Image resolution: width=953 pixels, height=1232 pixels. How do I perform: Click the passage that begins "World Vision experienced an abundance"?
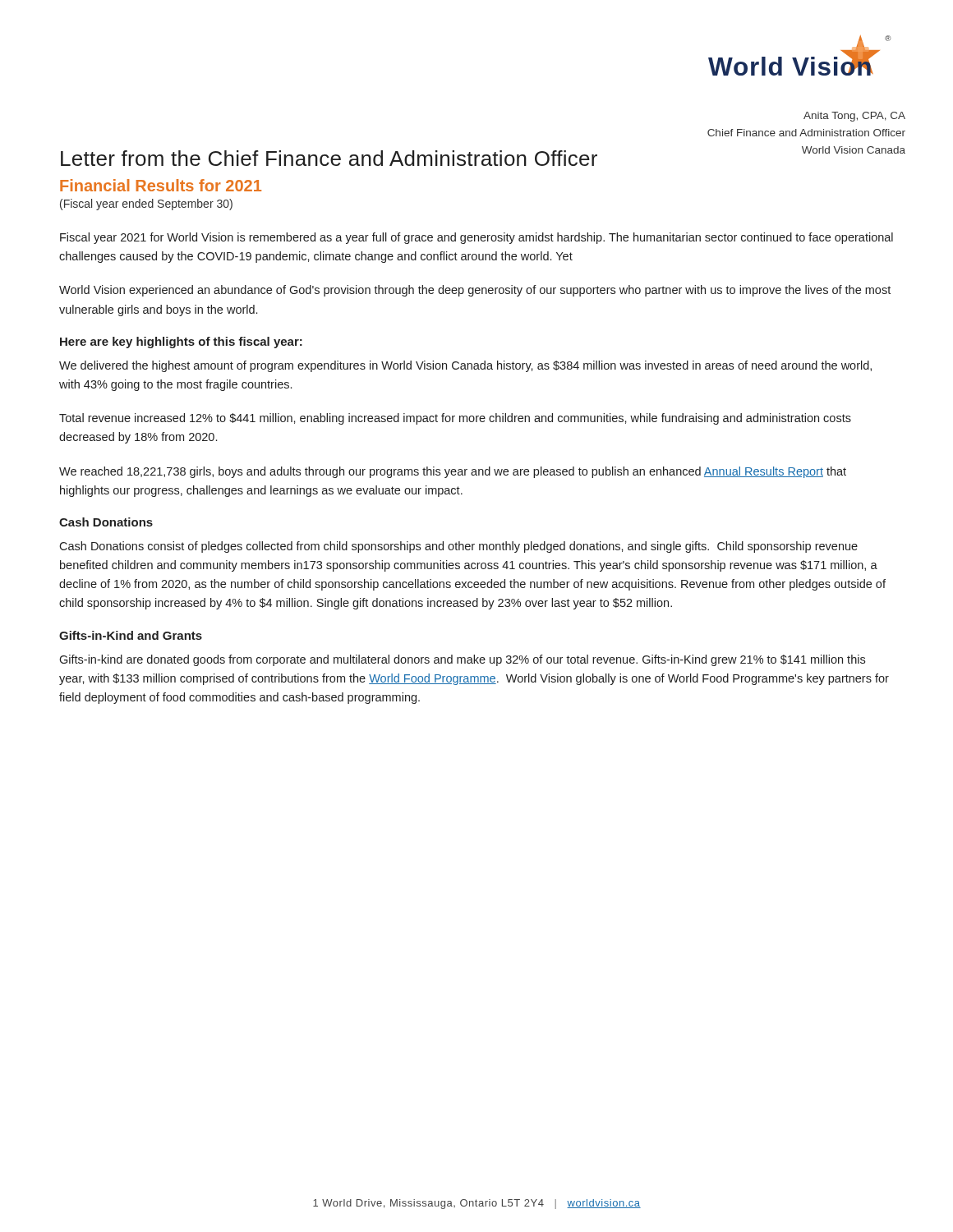[x=475, y=300]
